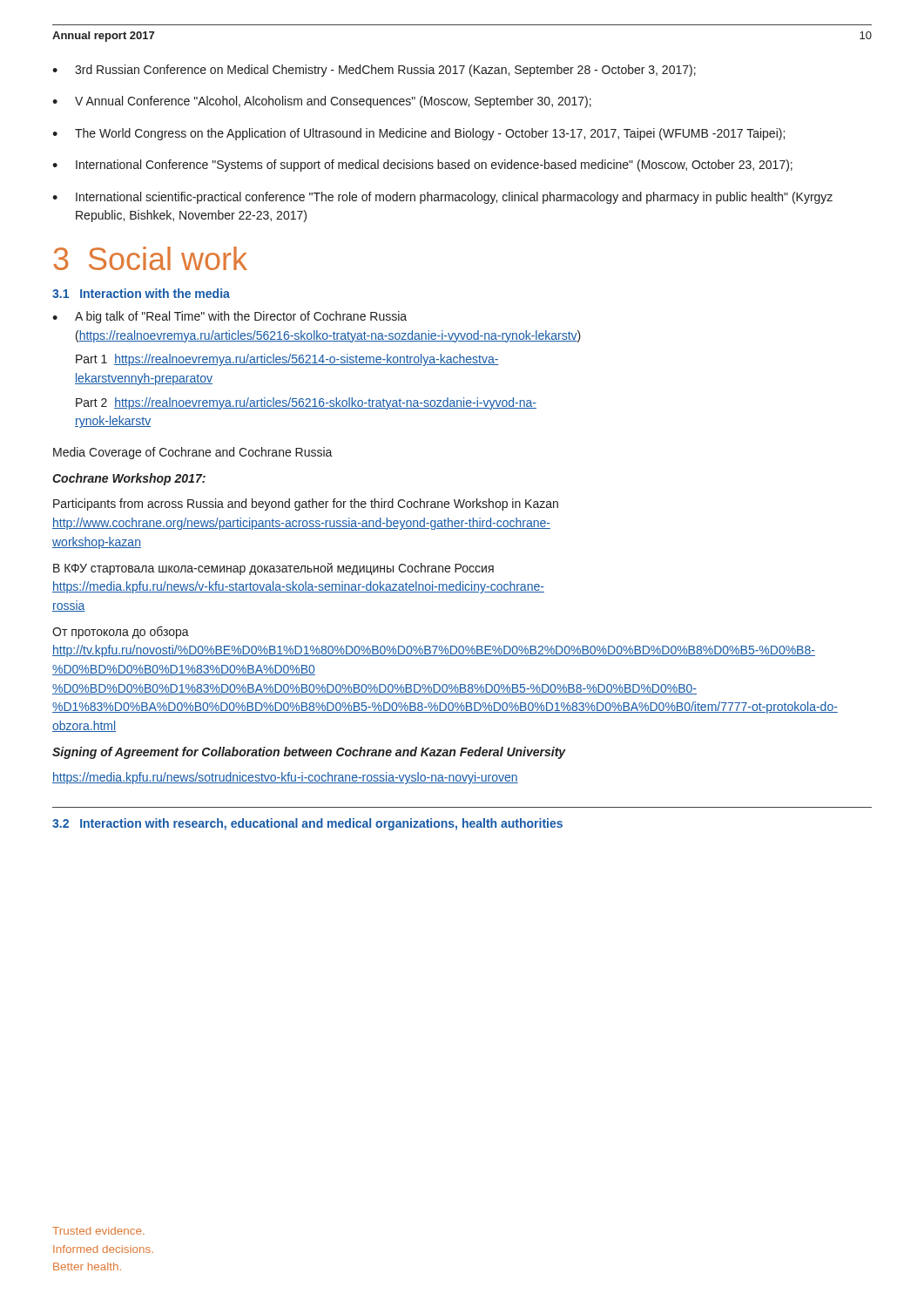Find the passage starting "• International Conference"
The width and height of the screenshot is (924, 1307).
pos(423,166)
